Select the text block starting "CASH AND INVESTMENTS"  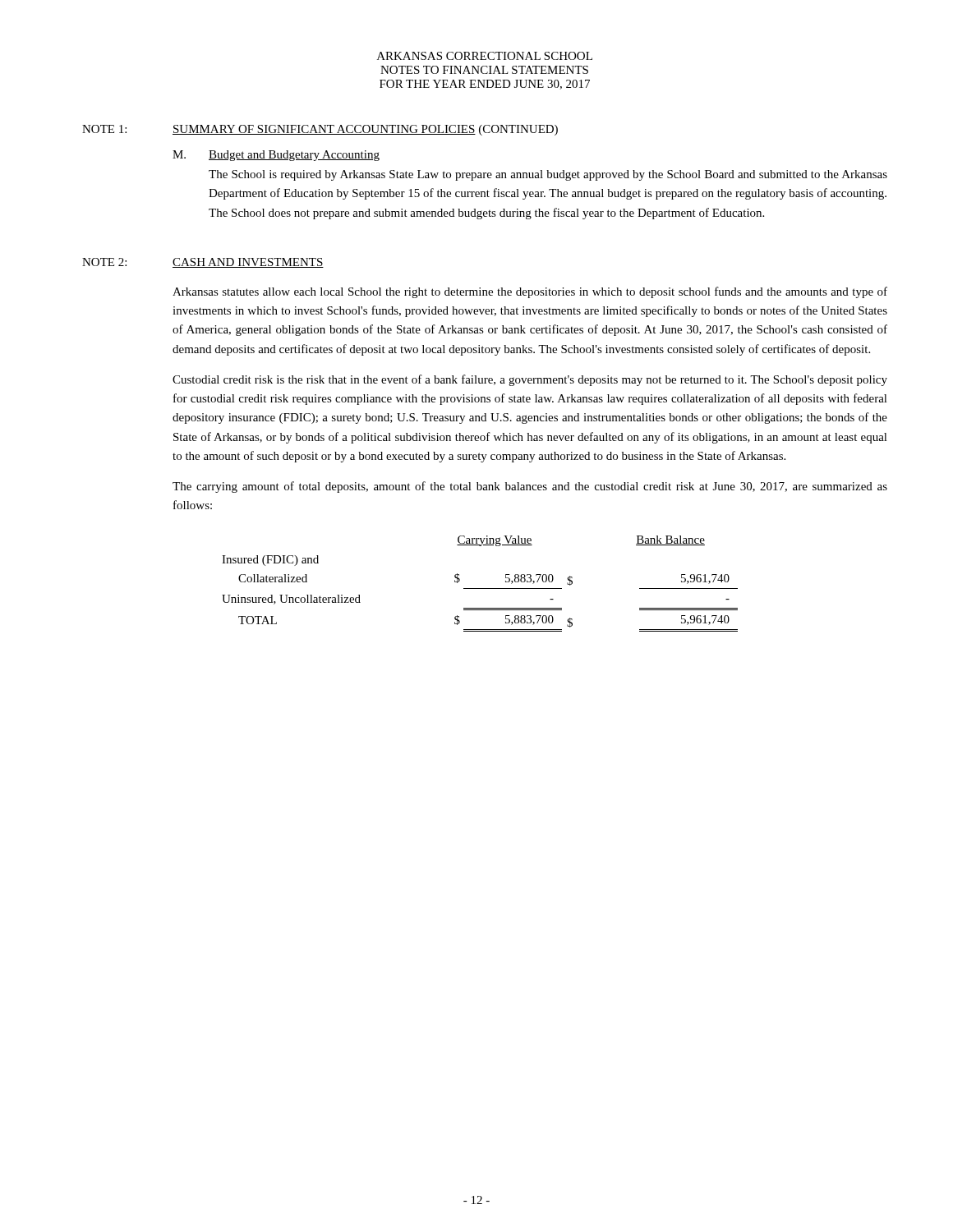click(x=248, y=262)
